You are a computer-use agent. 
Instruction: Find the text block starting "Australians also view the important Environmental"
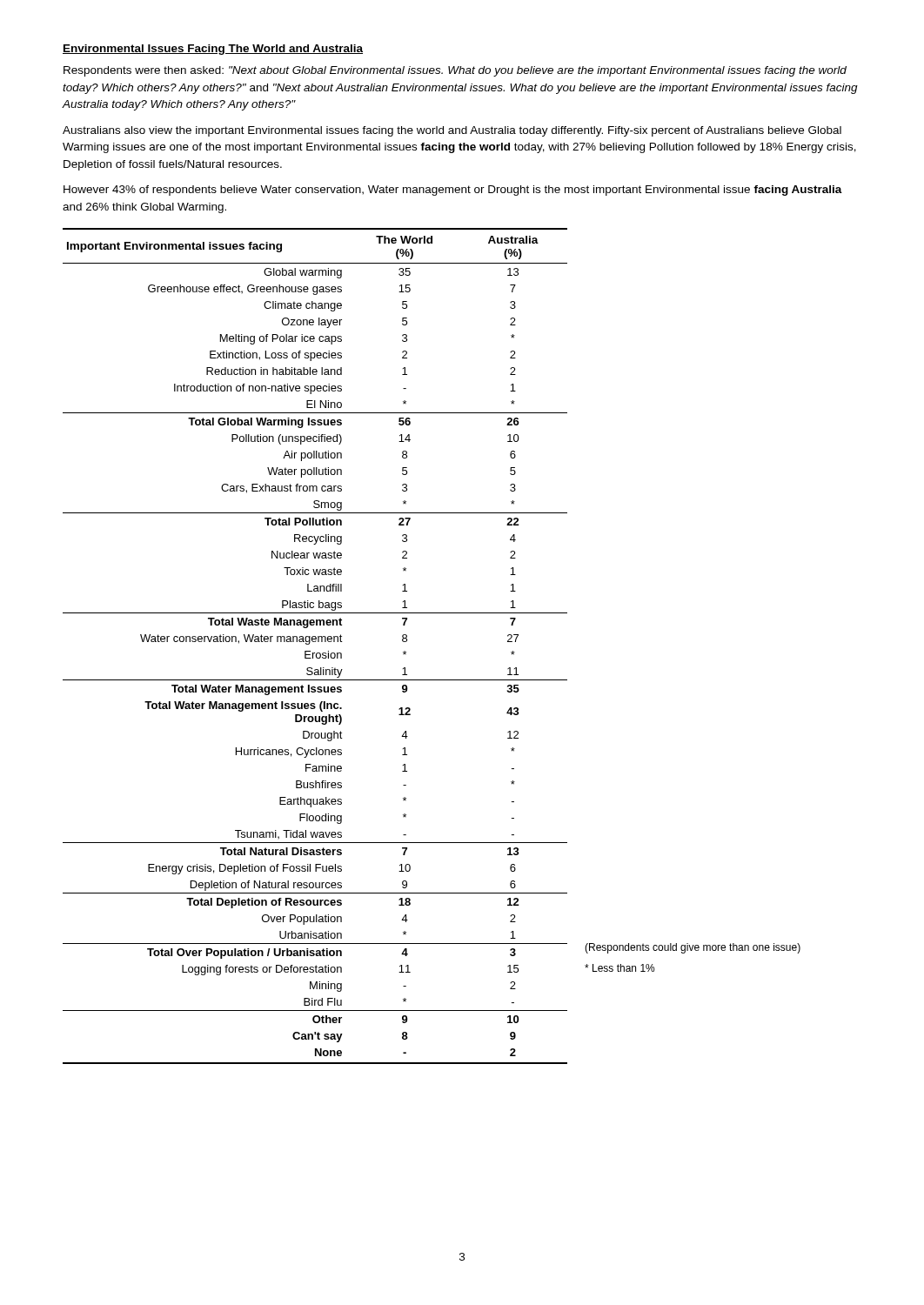[x=460, y=147]
